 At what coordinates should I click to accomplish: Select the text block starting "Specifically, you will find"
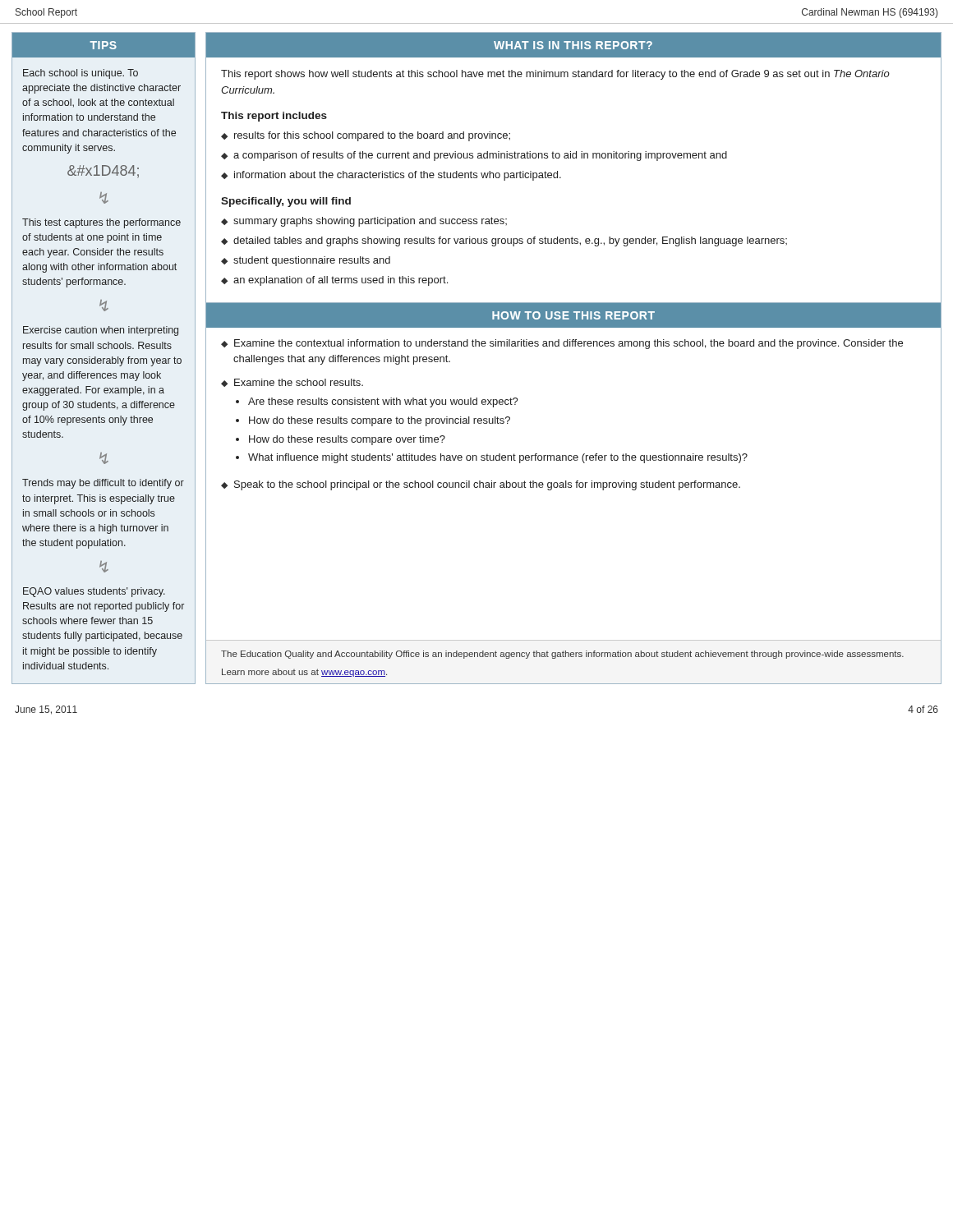pyautogui.click(x=286, y=201)
